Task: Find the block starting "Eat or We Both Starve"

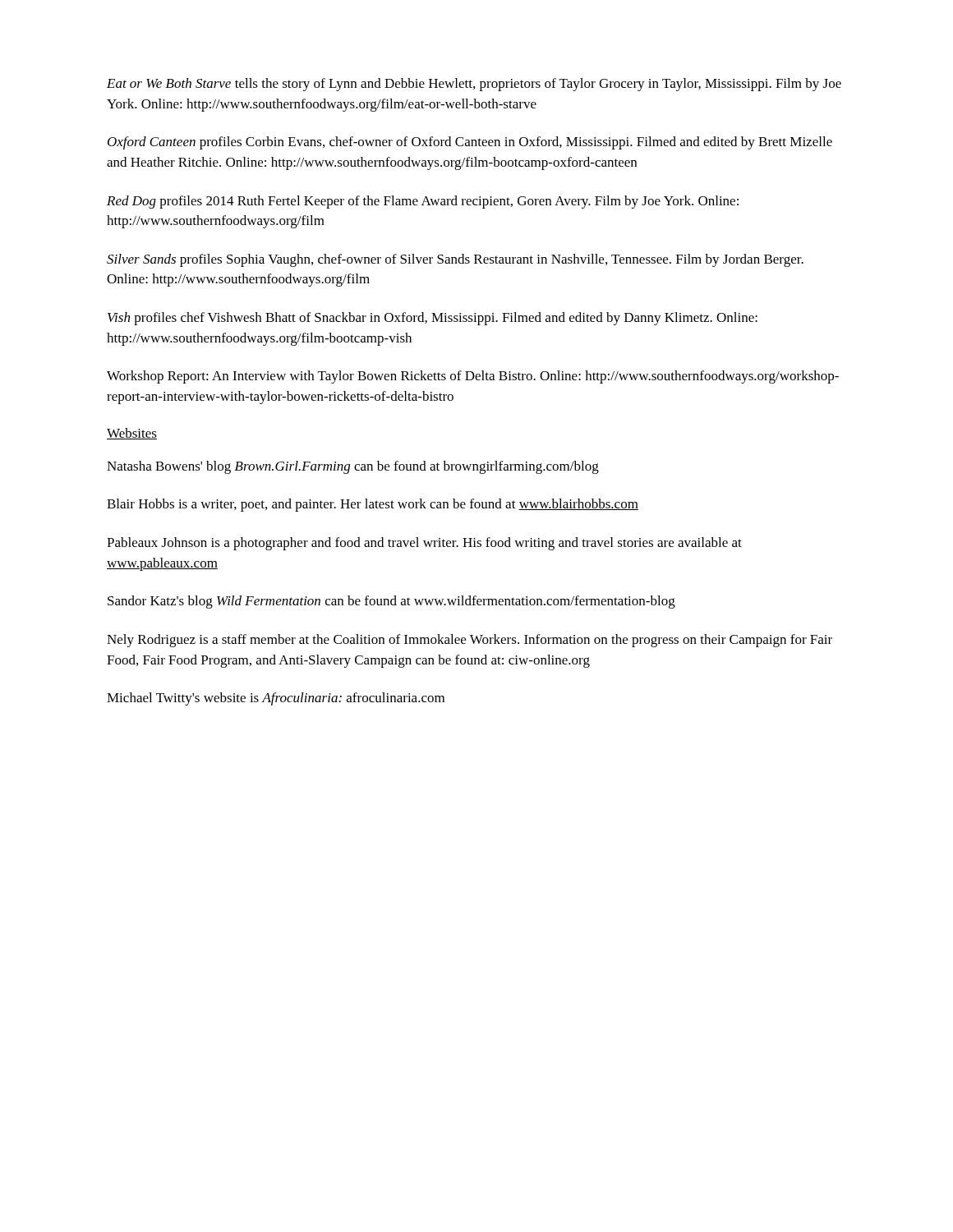Action: (474, 93)
